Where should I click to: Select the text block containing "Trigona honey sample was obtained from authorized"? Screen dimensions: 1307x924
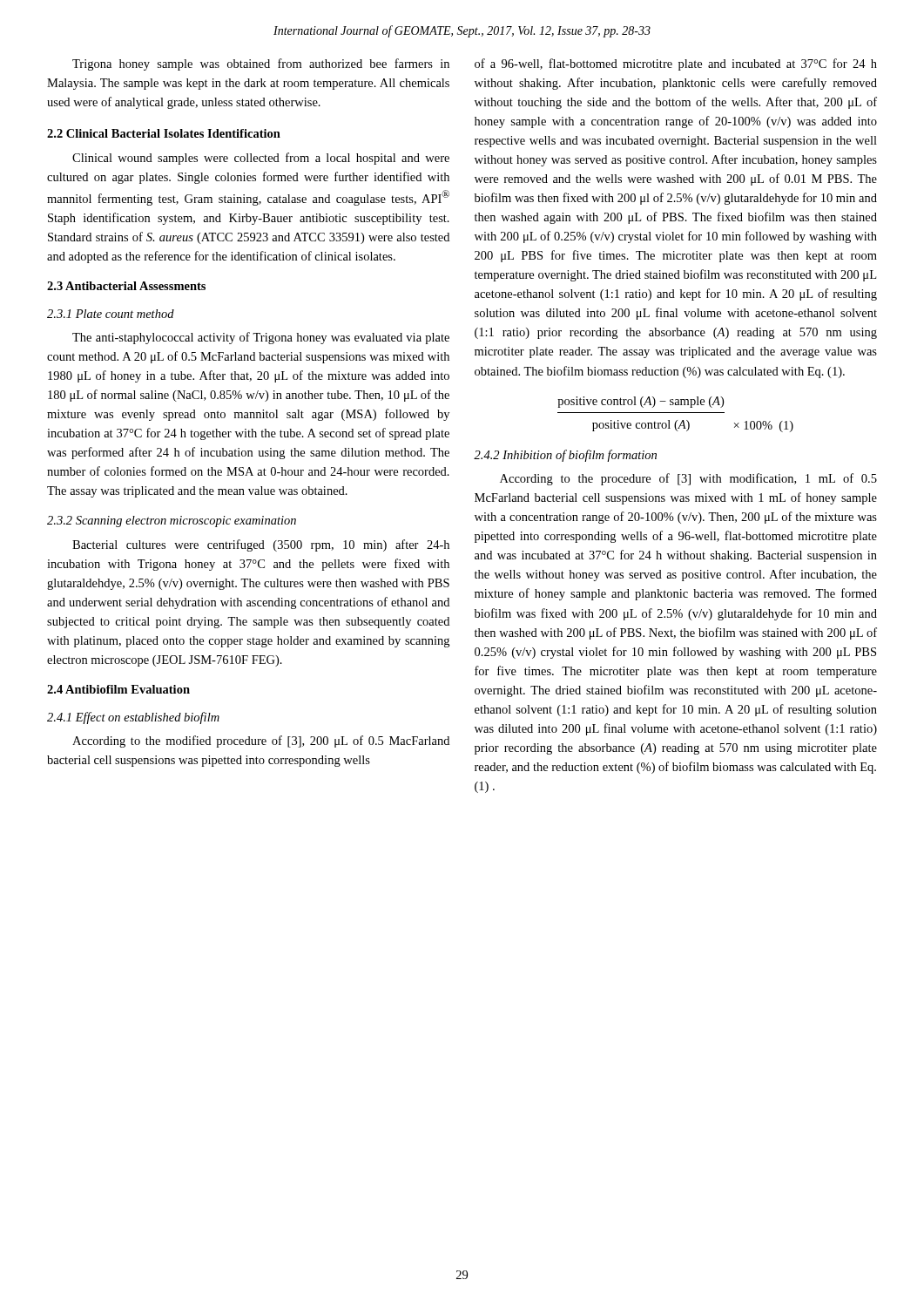pyautogui.click(x=248, y=83)
